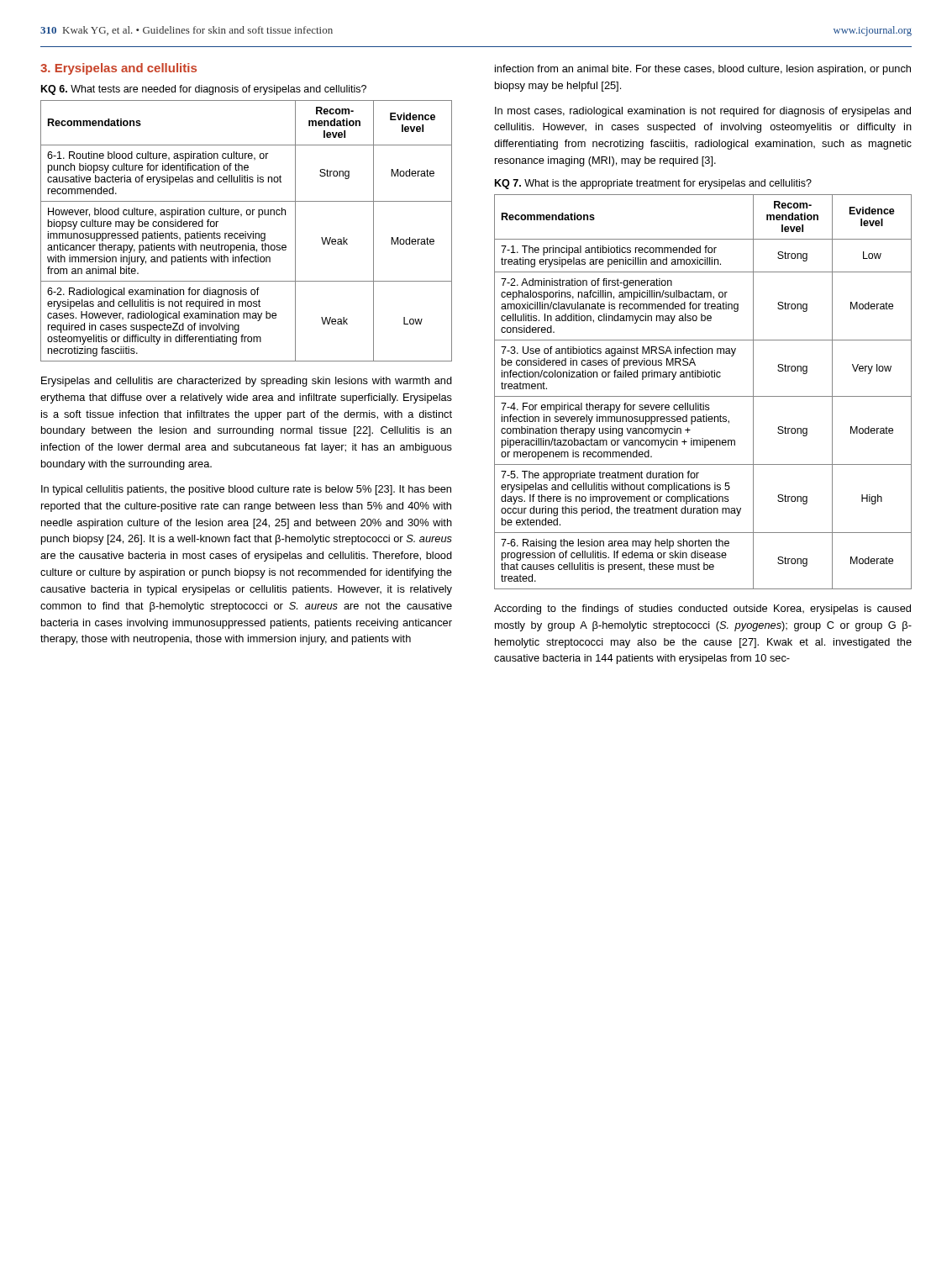Image resolution: width=952 pixels, height=1261 pixels.
Task: Select the table that reads "7-5. The appropriate treatment"
Action: pyautogui.click(x=703, y=392)
